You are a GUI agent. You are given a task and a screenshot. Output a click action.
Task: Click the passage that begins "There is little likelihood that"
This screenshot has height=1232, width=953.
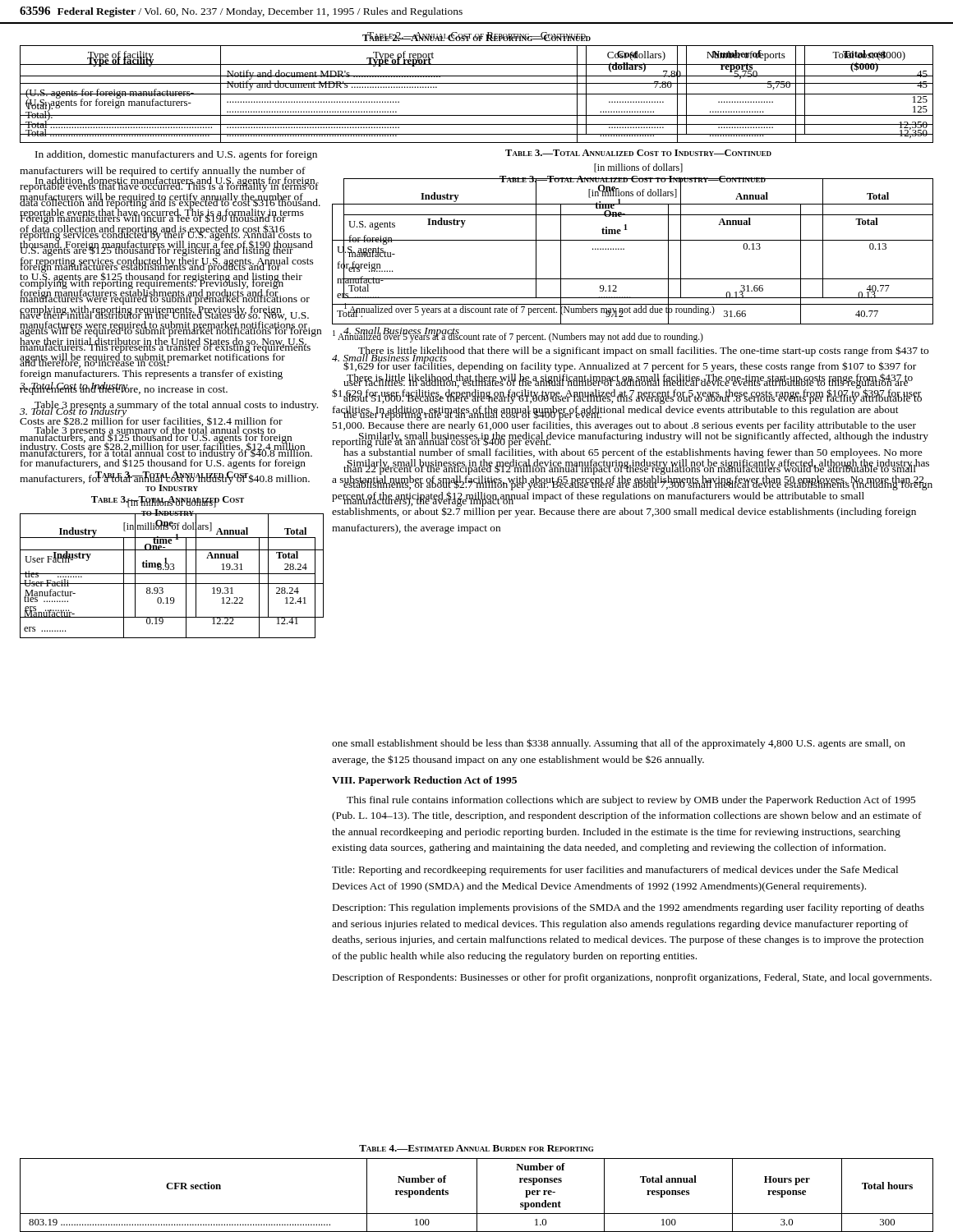pyautogui.click(x=638, y=425)
